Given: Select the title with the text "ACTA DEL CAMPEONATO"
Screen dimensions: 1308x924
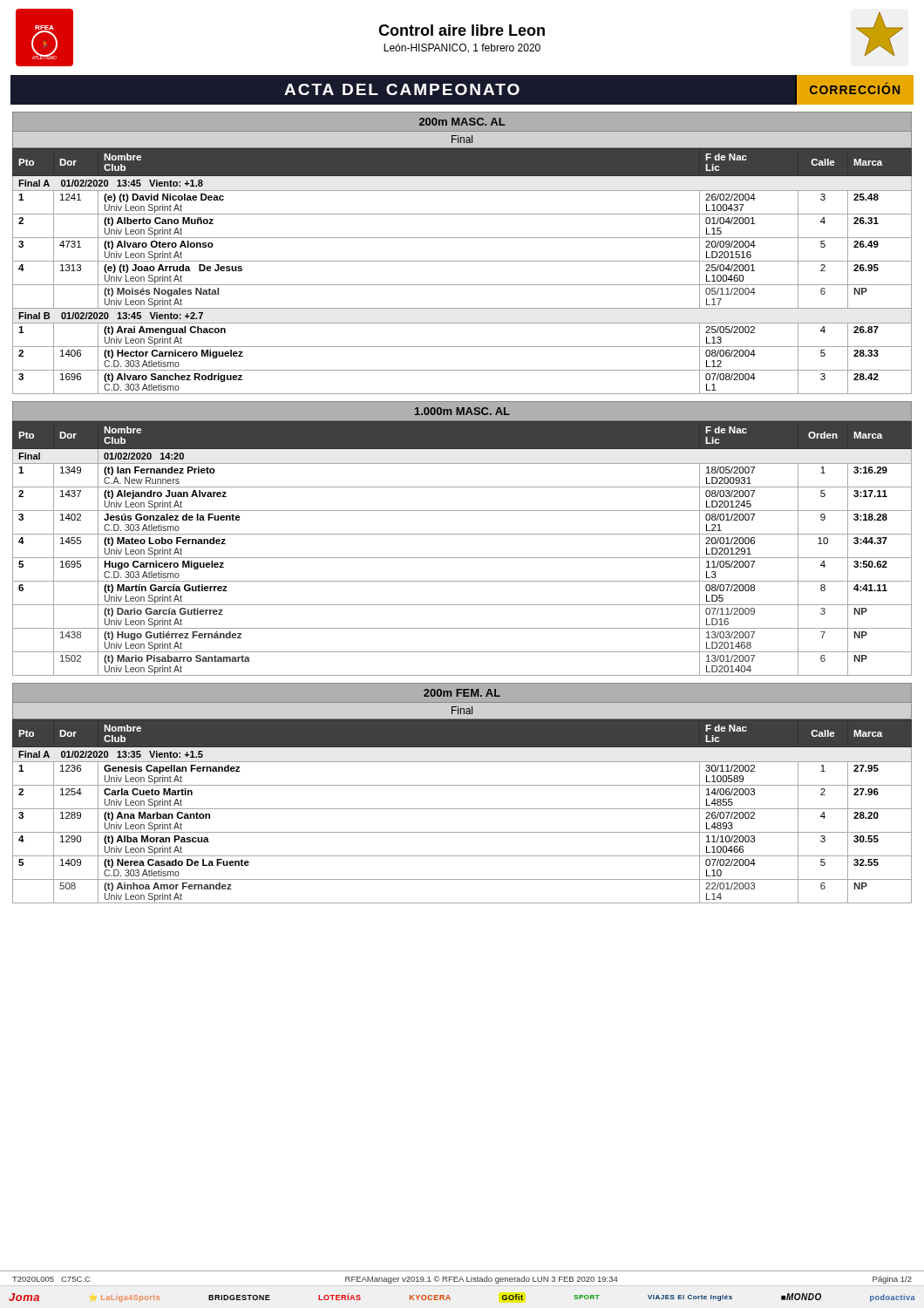Looking at the screenshot, I should pyautogui.click(x=403, y=89).
